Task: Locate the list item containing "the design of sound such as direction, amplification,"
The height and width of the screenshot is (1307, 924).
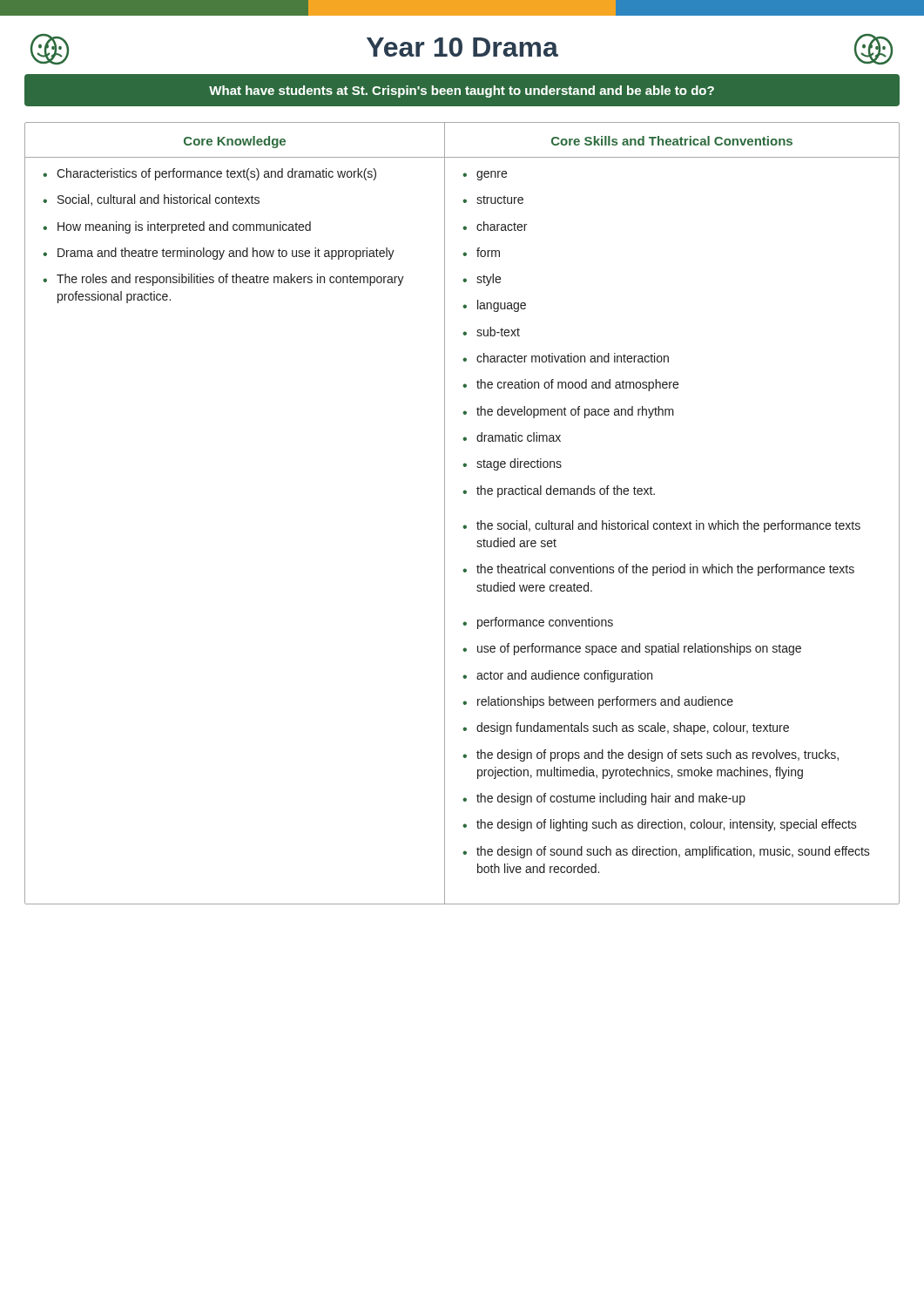Action: tap(673, 860)
